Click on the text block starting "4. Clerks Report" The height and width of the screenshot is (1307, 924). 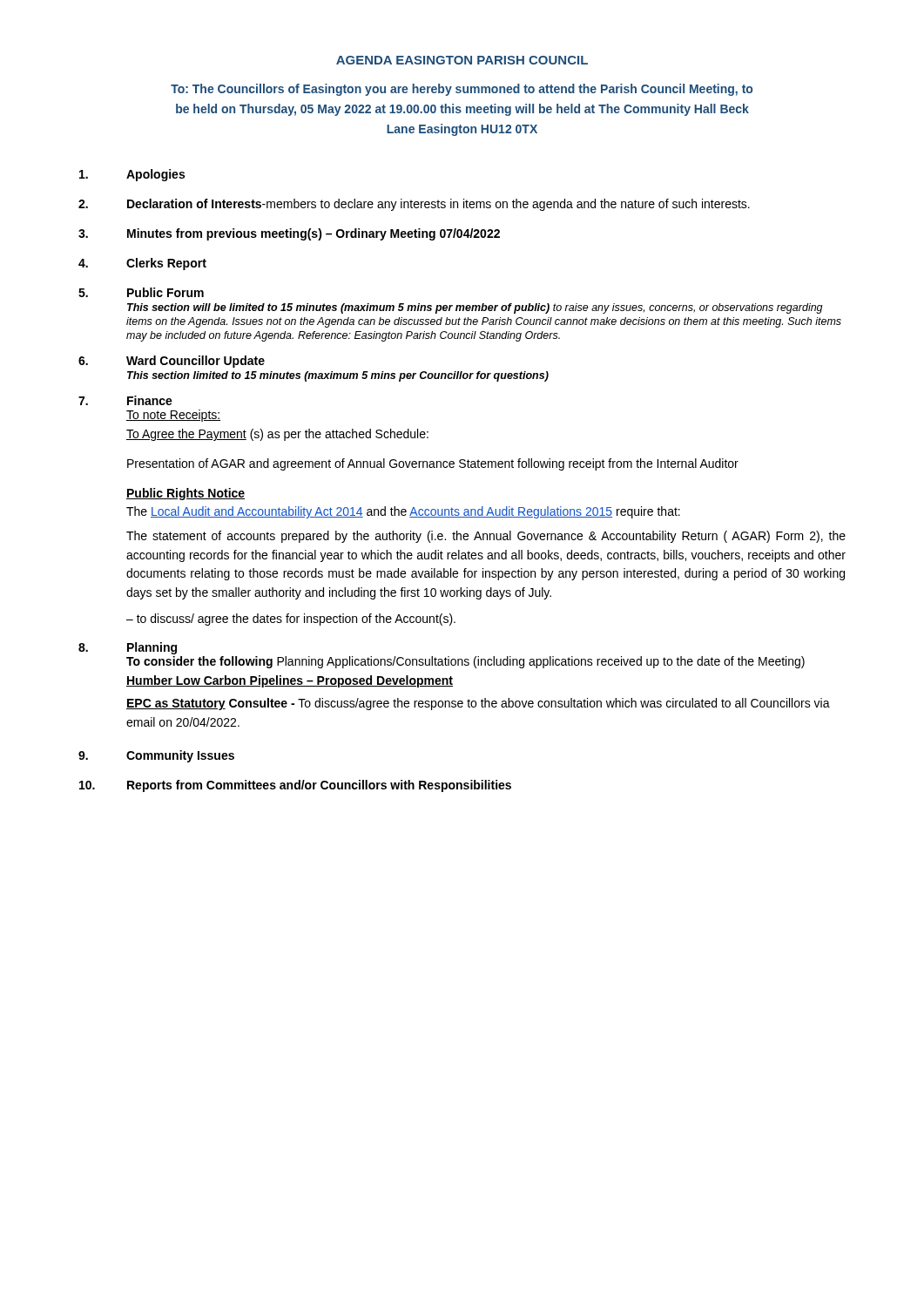tap(142, 264)
